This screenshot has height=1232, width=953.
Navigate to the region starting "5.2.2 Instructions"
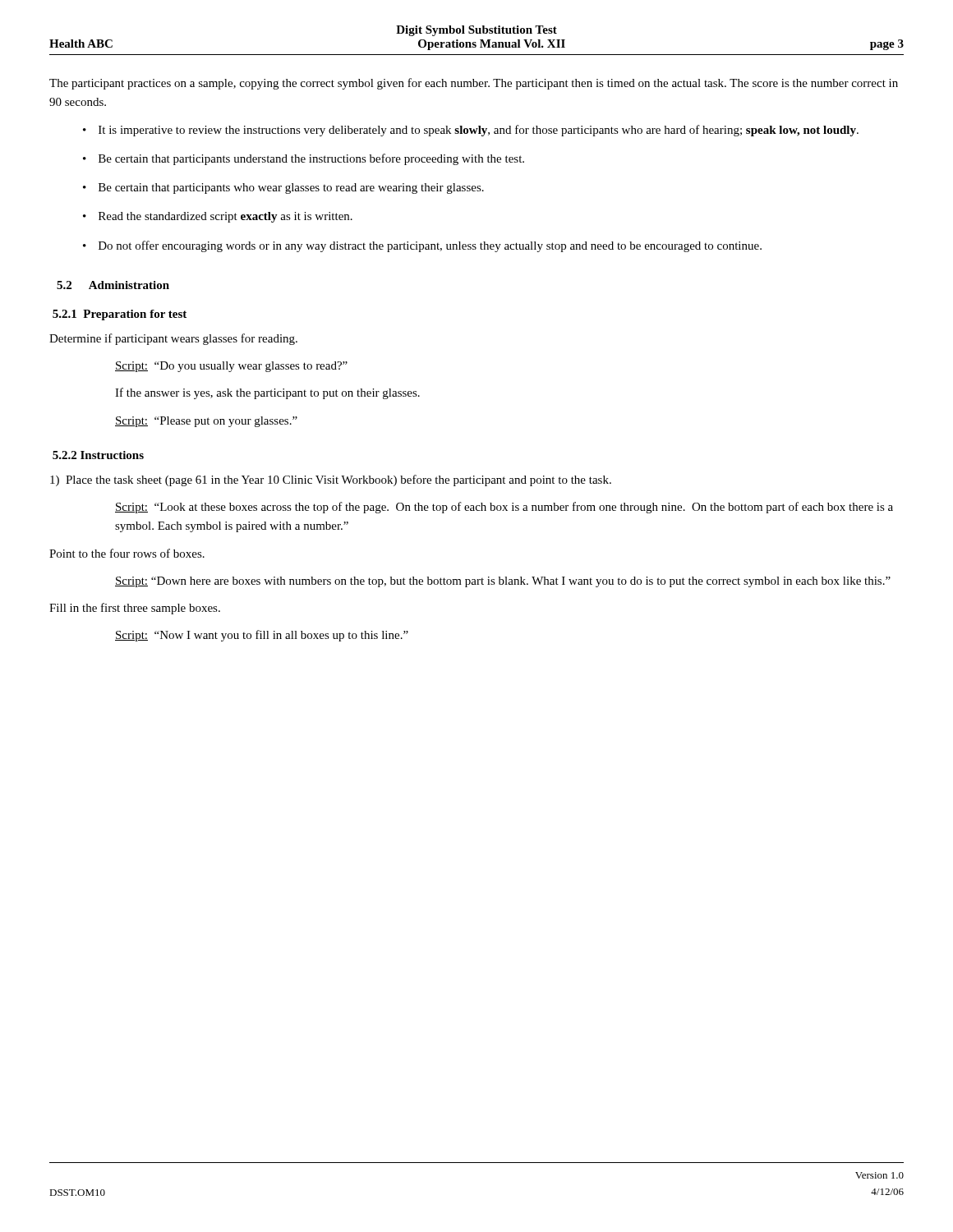pyautogui.click(x=97, y=455)
